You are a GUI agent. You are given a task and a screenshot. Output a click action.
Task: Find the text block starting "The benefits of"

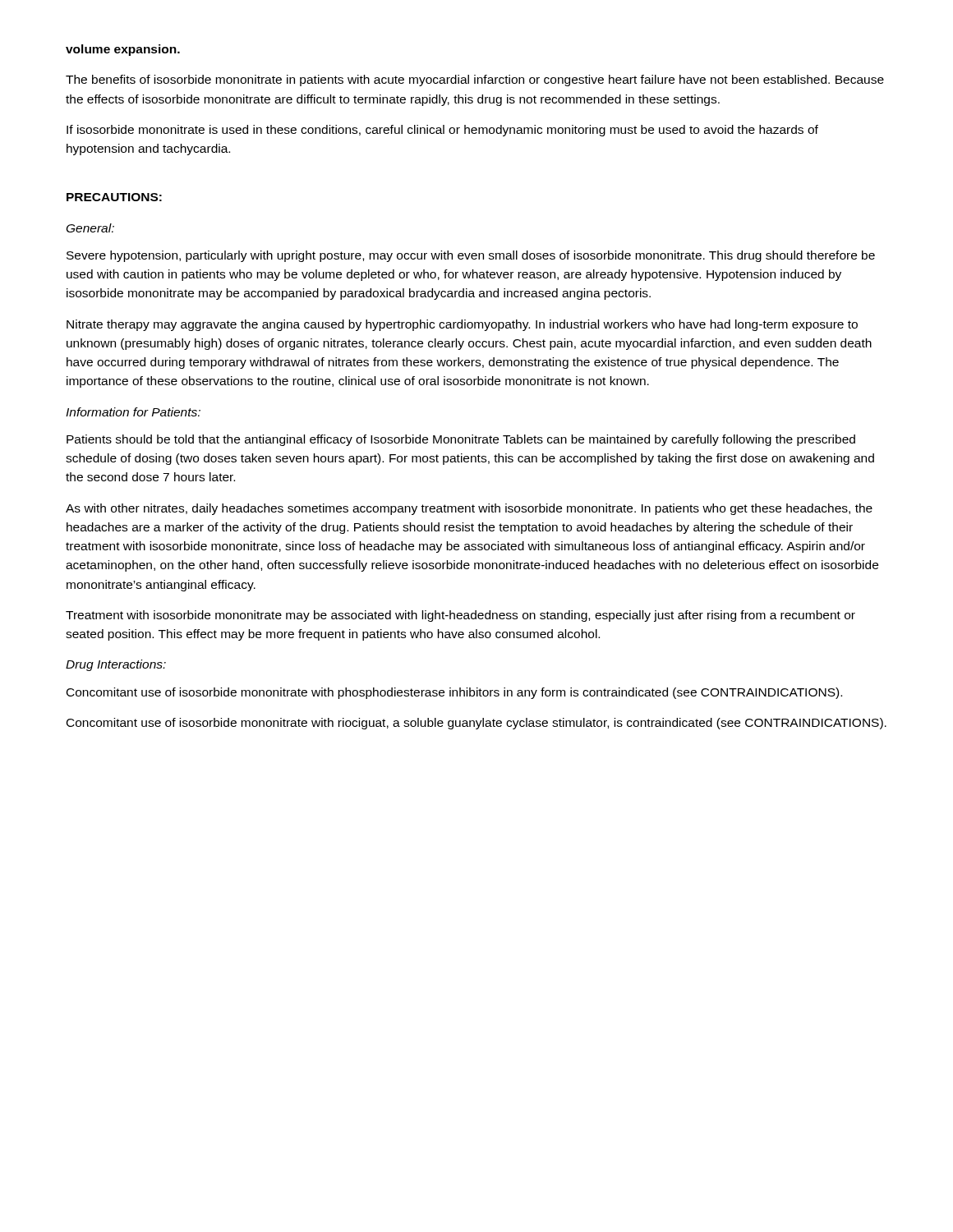pos(476,89)
